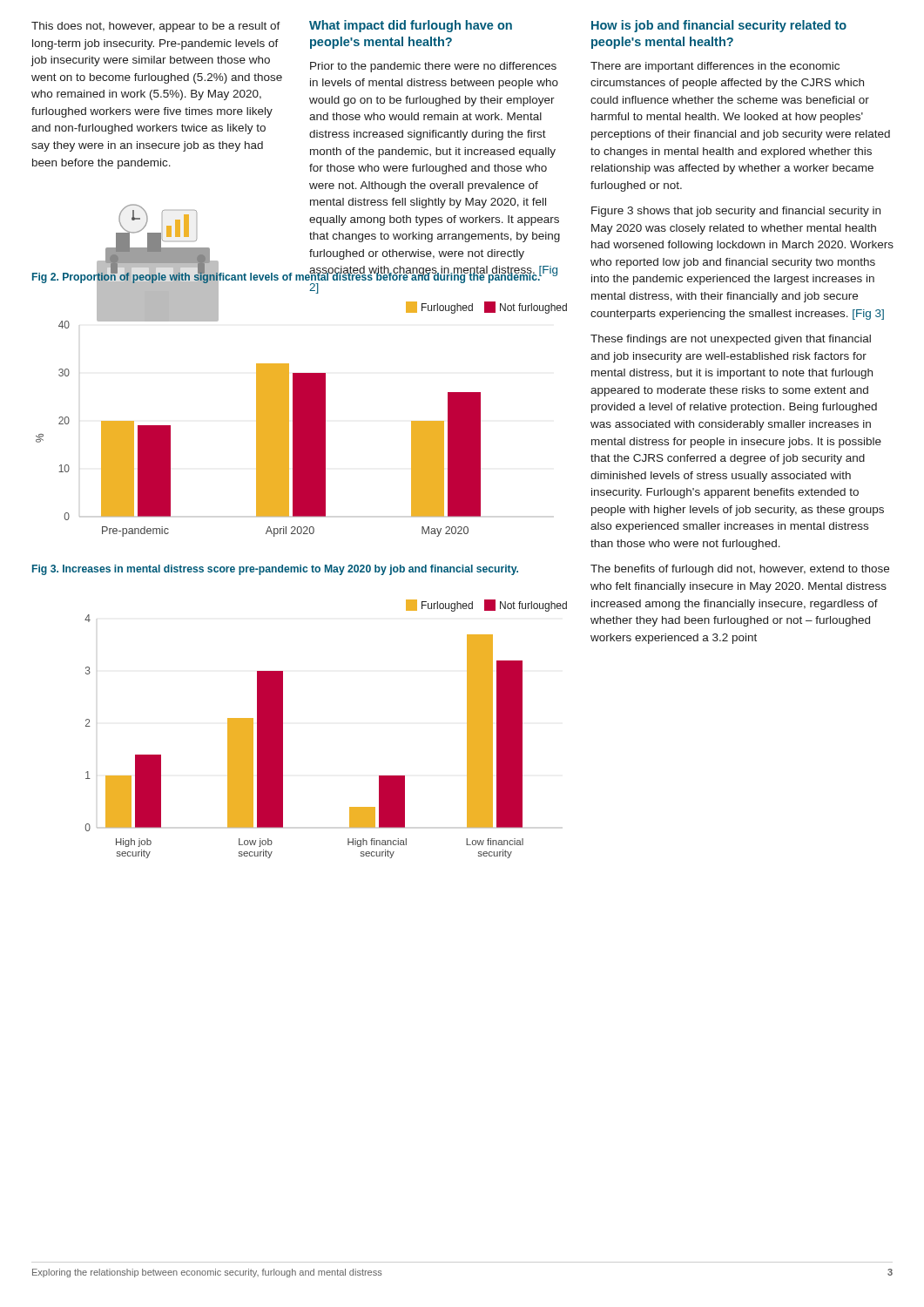This screenshot has width=924, height=1307.
Task: Locate the block of text that opens with "Figure 3 shows that"
Action: (x=742, y=262)
